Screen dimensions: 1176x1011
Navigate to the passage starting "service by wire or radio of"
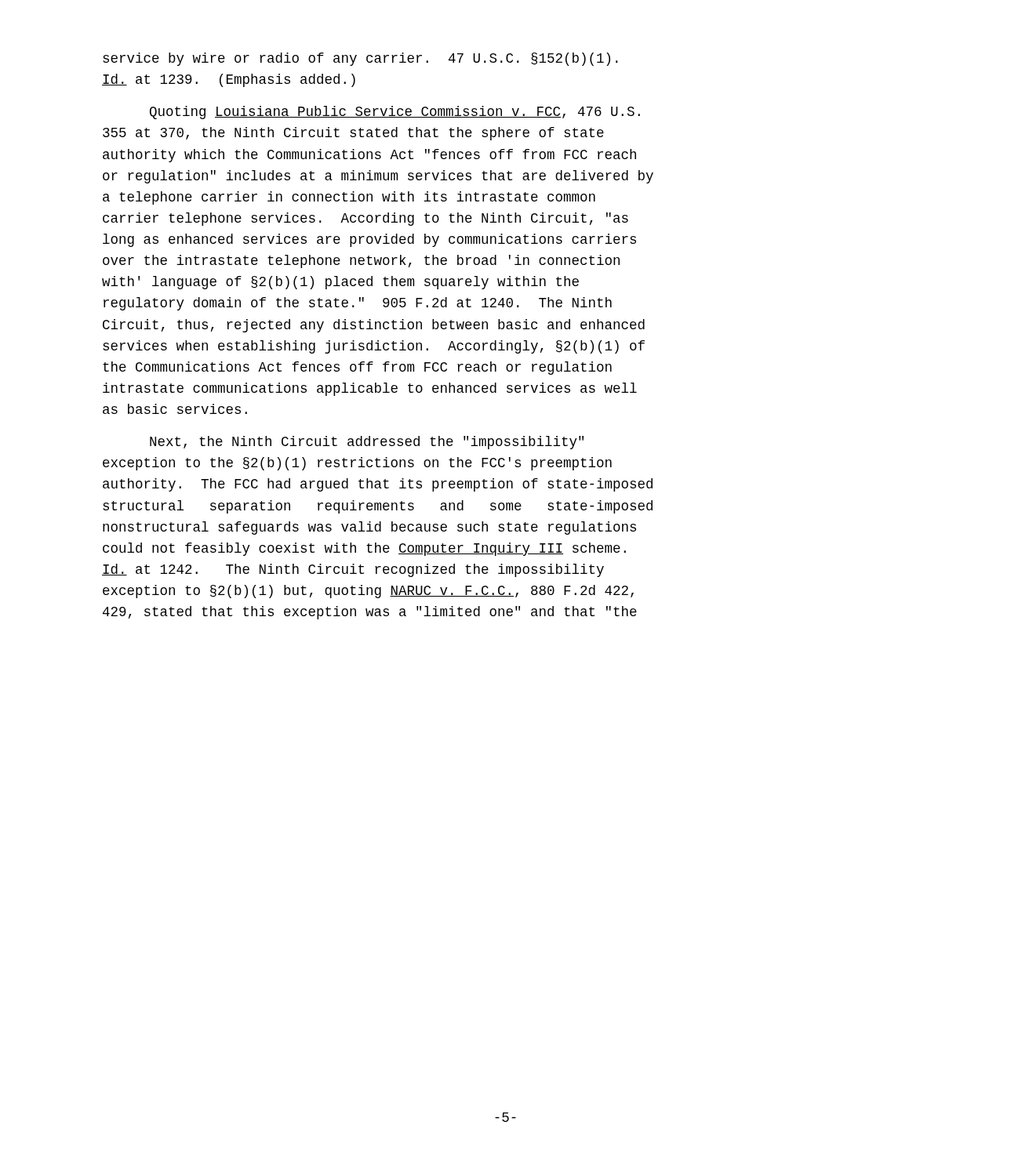click(509, 70)
